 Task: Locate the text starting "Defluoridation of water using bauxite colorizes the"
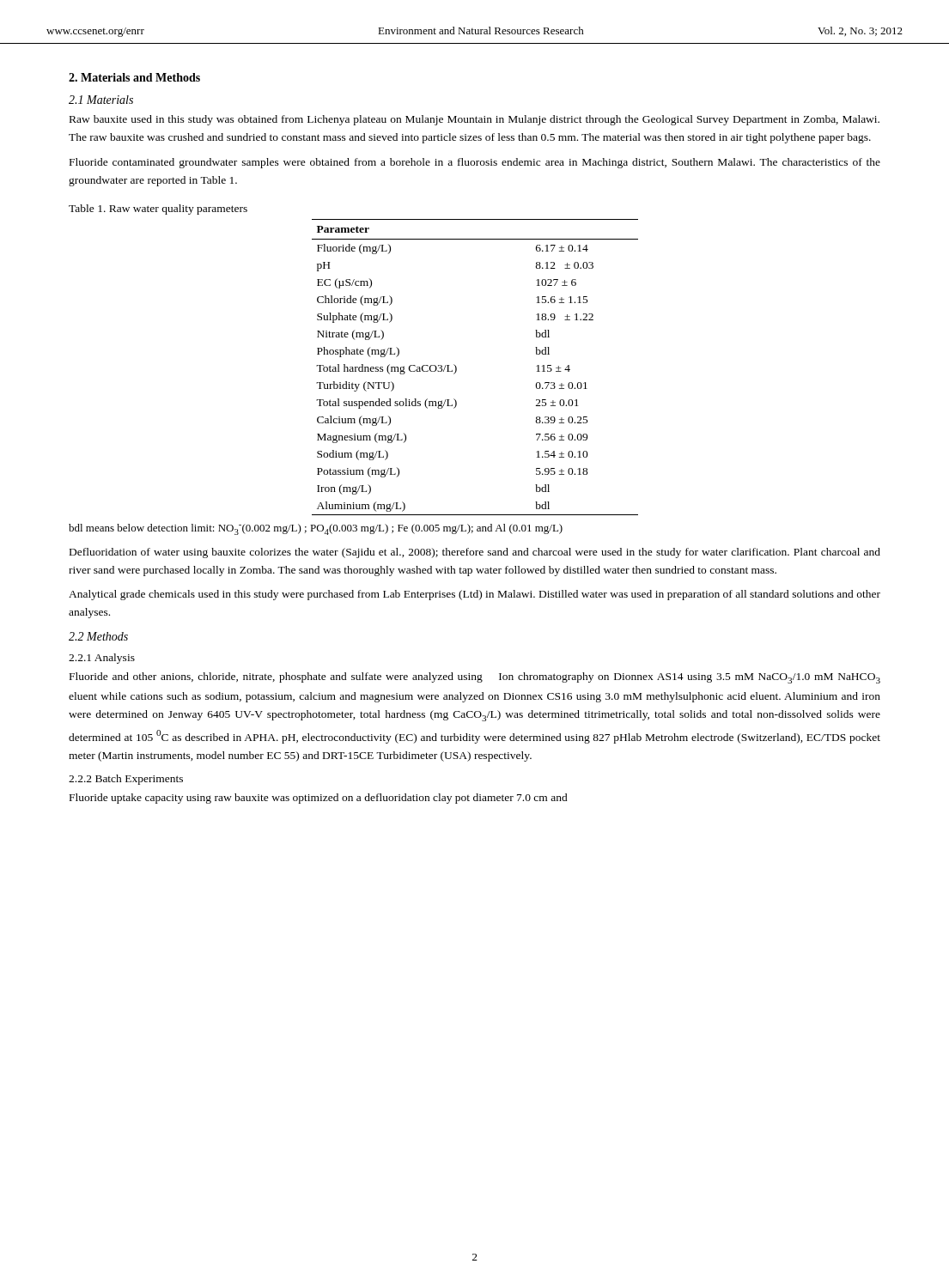(x=474, y=560)
